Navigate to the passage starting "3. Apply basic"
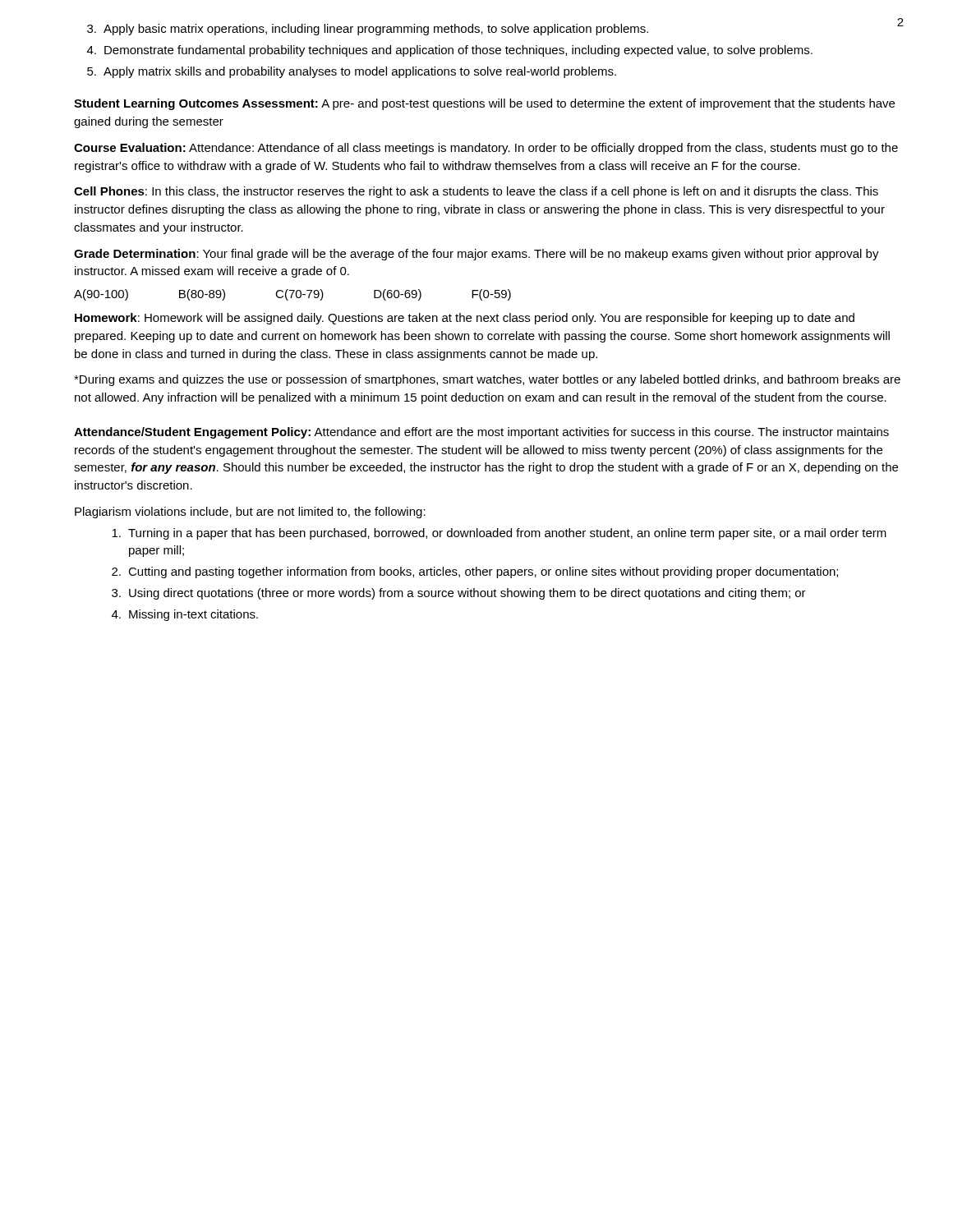 pyautogui.click(x=489, y=29)
